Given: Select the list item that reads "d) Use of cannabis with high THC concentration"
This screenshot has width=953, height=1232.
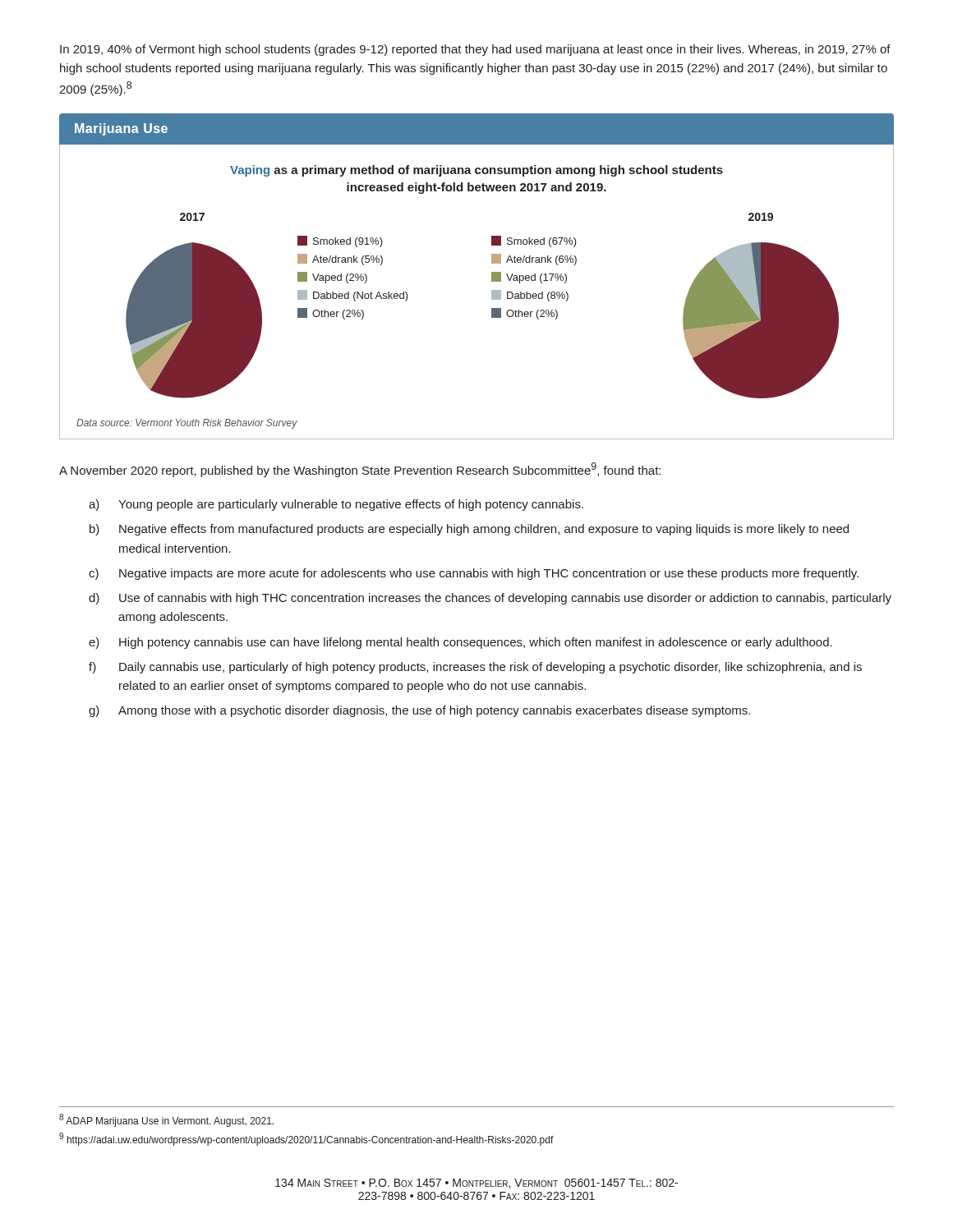Looking at the screenshot, I should 476,607.
